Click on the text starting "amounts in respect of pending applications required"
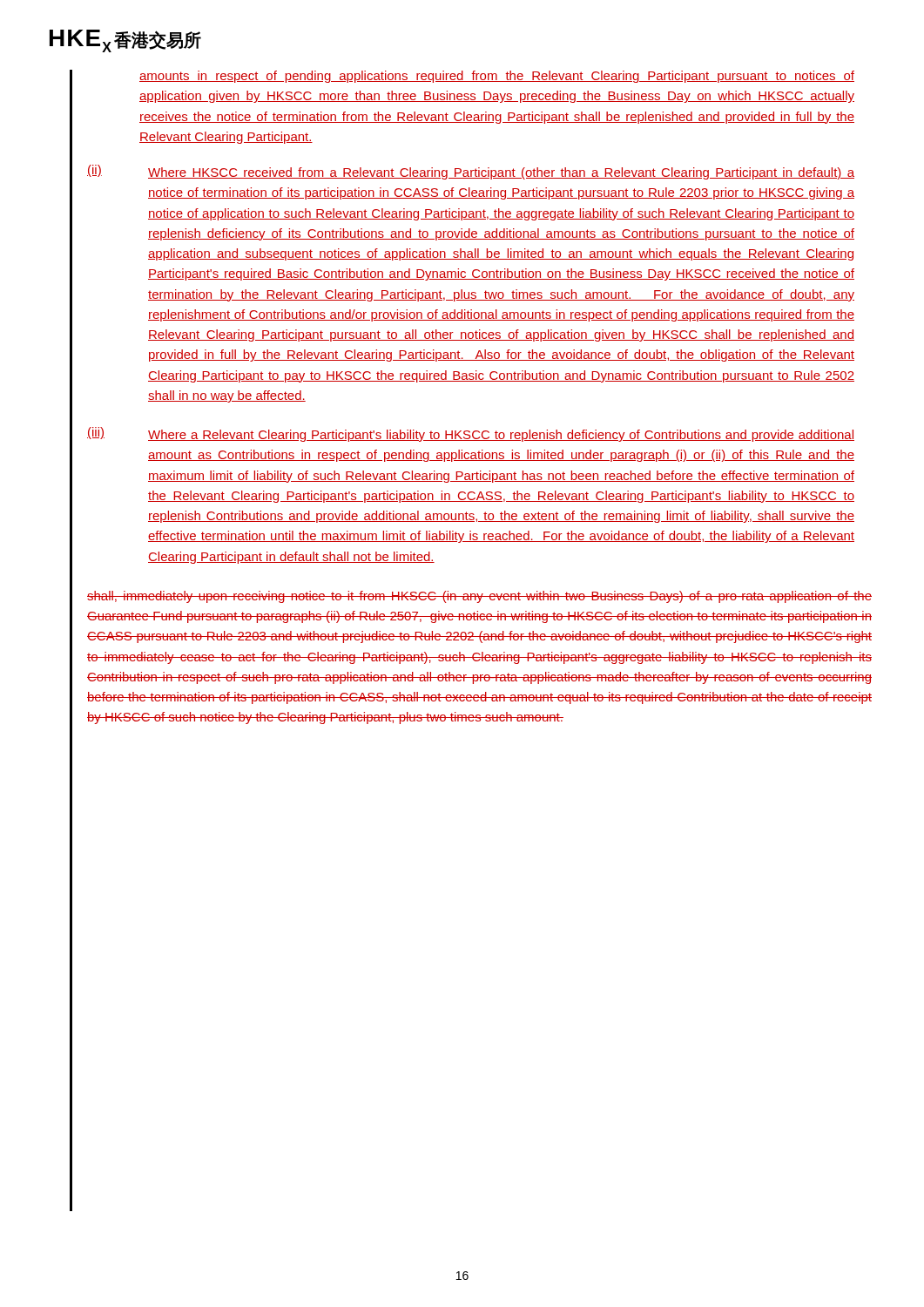Image resolution: width=924 pixels, height=1307 pixels. click(x=497, y=106)
